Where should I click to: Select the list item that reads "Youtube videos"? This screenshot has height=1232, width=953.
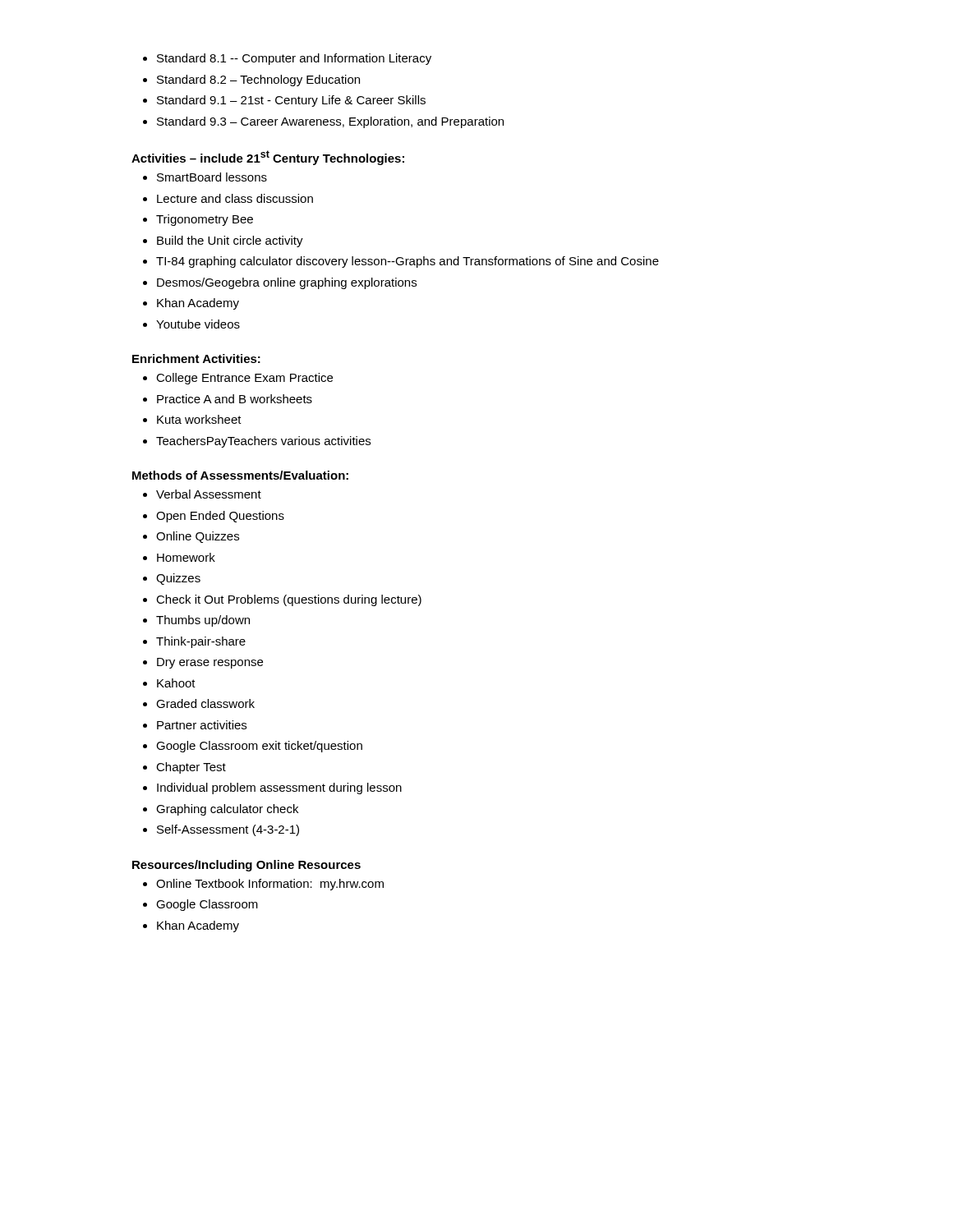click(198, 324)
